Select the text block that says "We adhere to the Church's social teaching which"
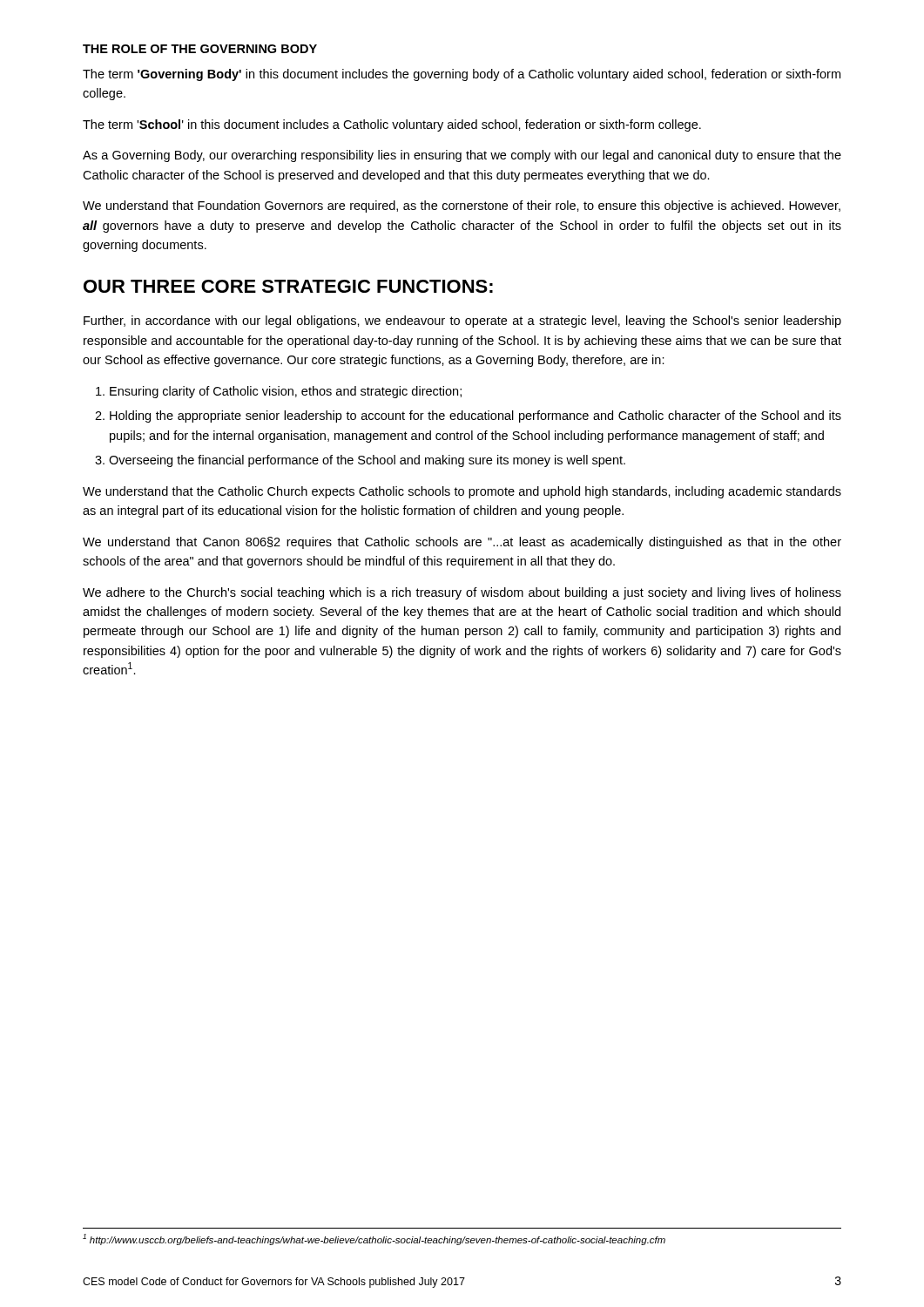924x1307 pixels. [x=462, y=631]
